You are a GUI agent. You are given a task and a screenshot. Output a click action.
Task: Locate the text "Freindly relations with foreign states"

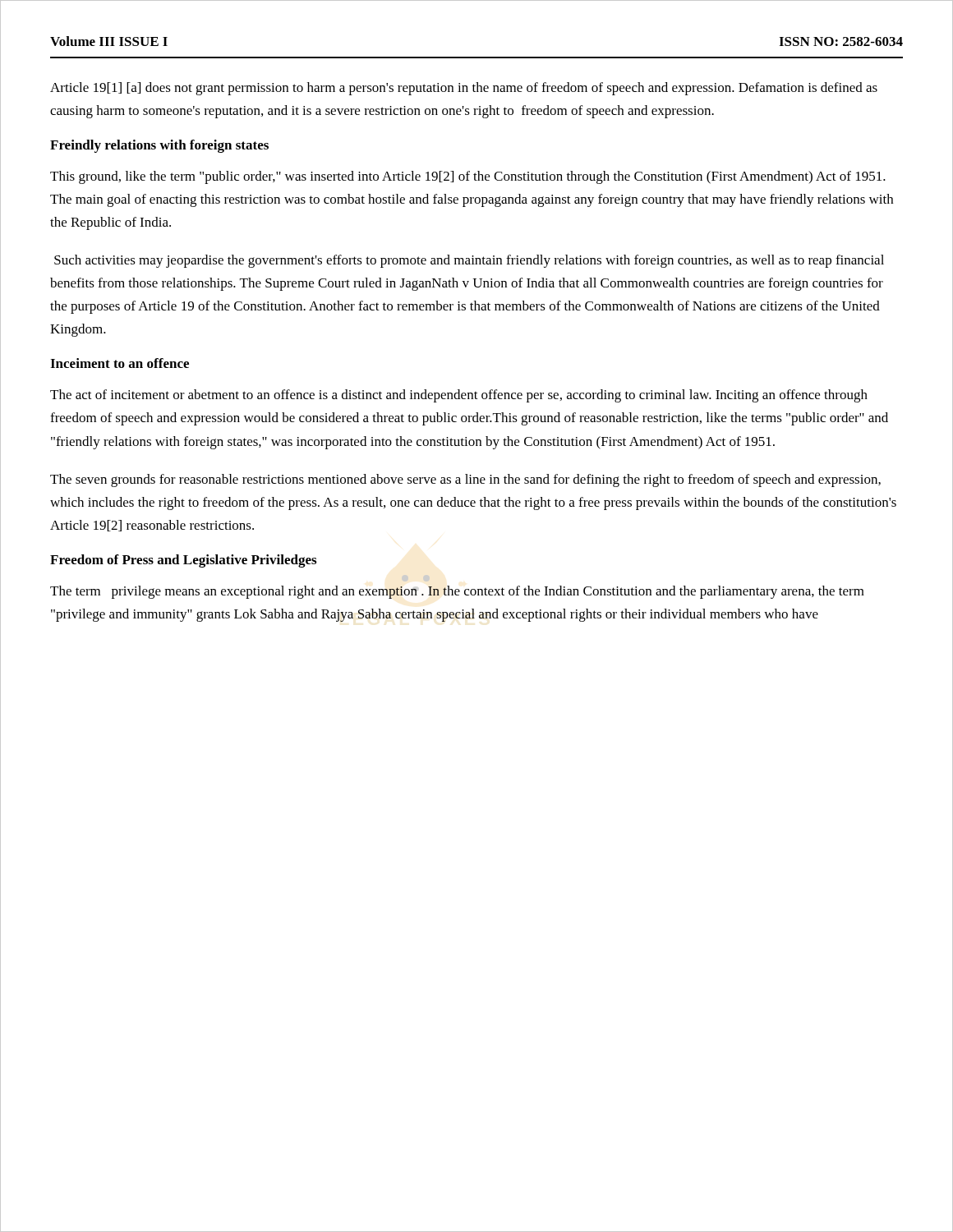[x=160, y=145]
